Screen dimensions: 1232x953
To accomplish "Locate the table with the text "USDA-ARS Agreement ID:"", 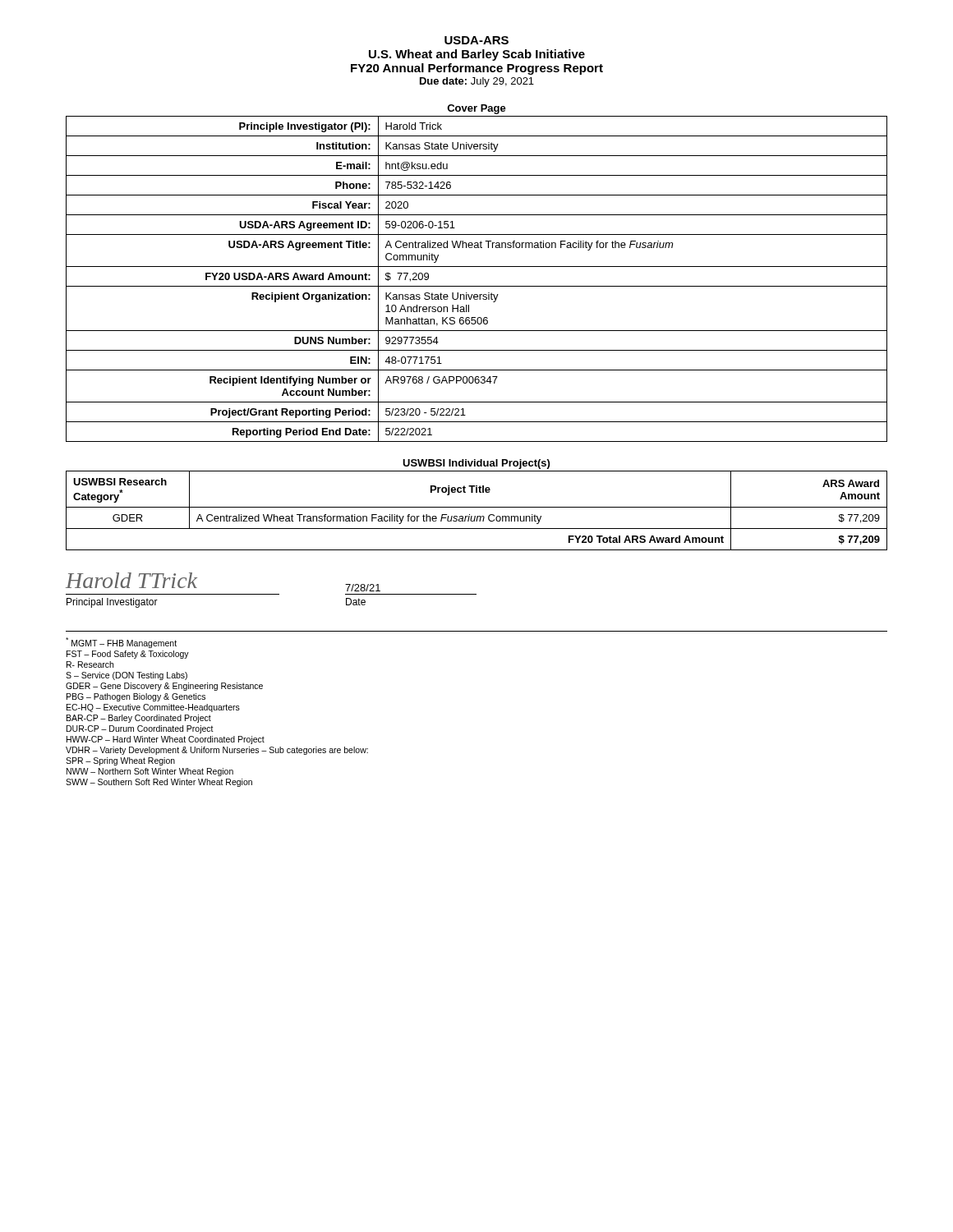I will tap(476, 279).
